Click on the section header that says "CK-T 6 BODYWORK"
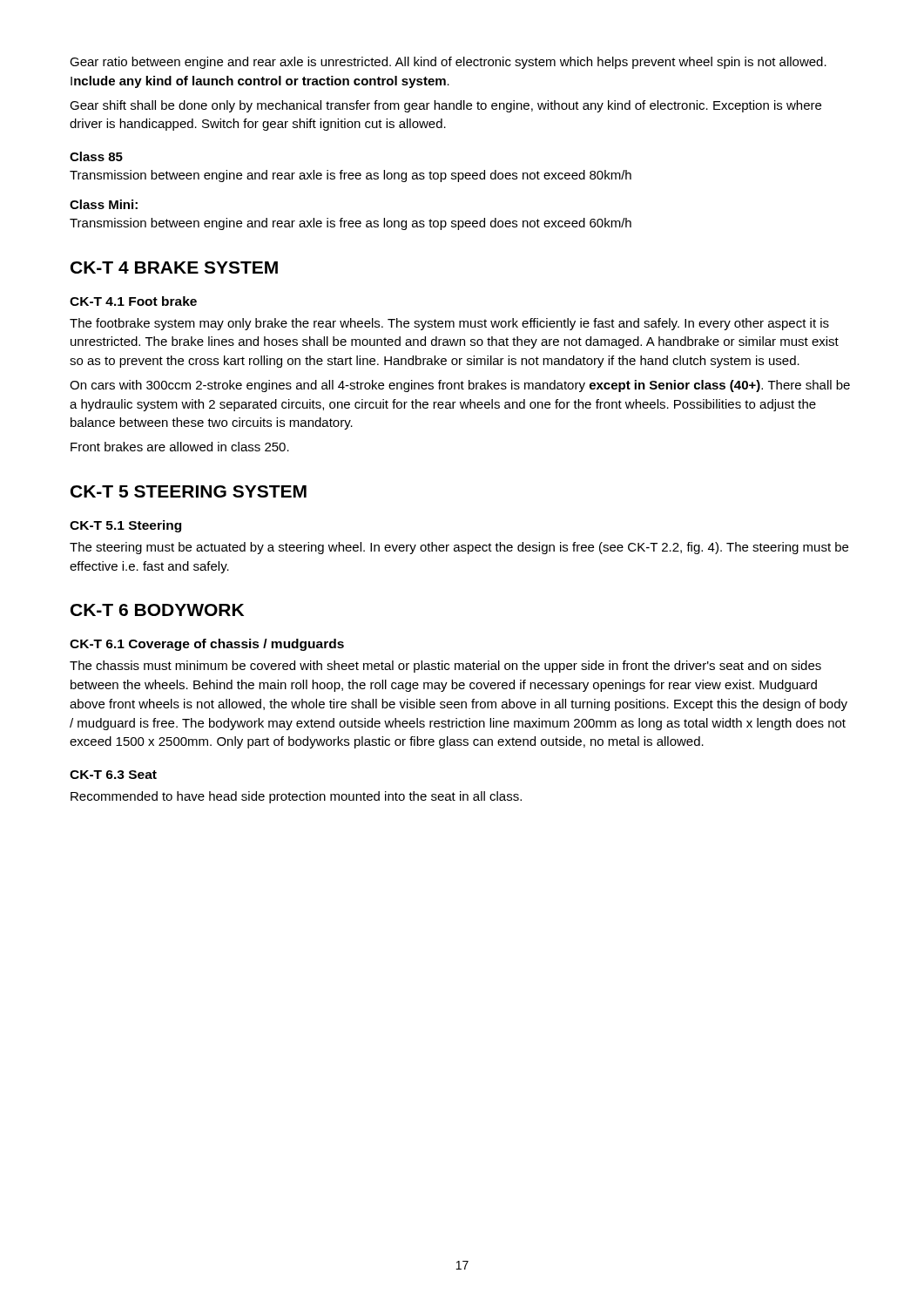 coord(157,610)
